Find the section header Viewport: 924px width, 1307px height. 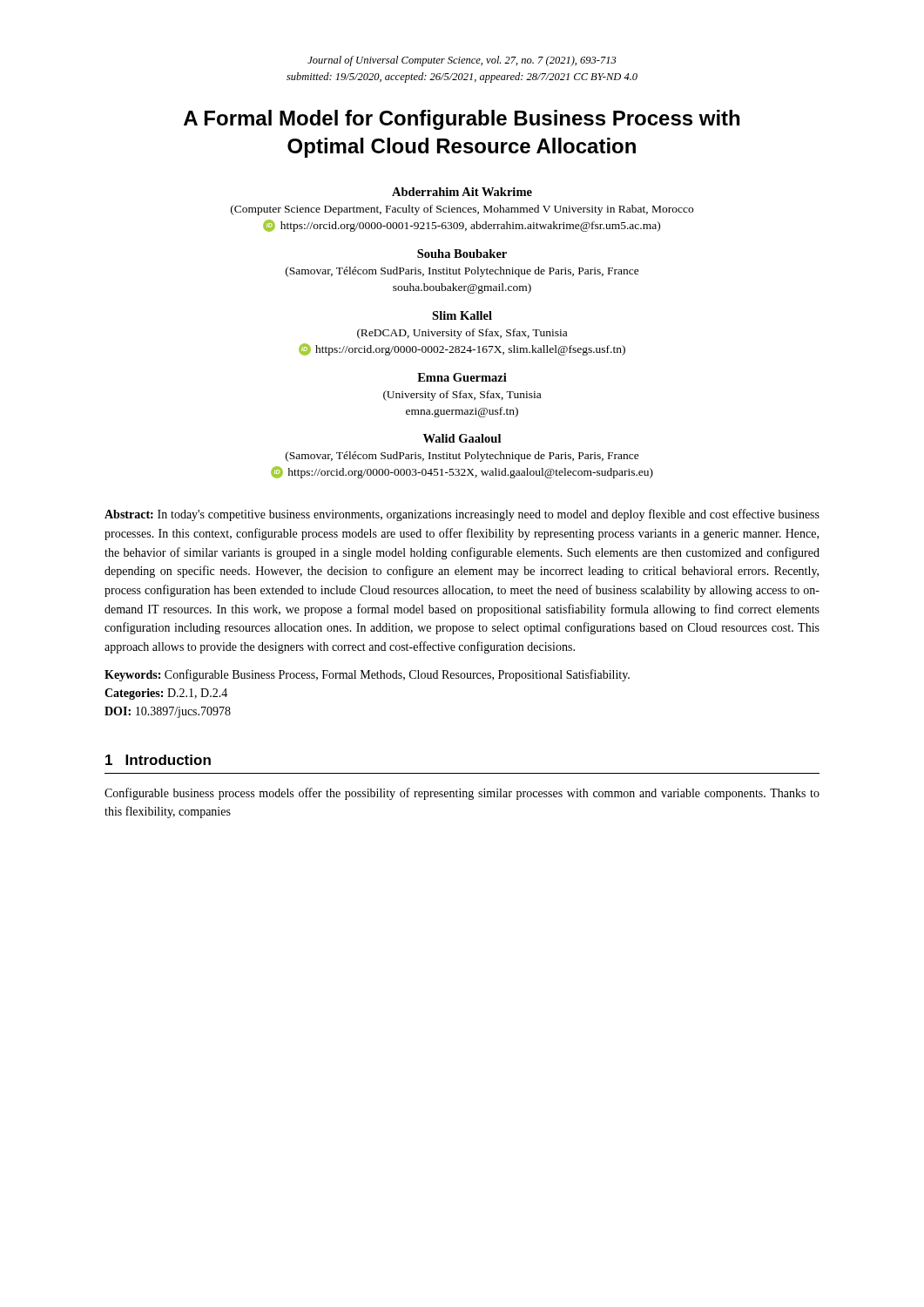(158, 760)
